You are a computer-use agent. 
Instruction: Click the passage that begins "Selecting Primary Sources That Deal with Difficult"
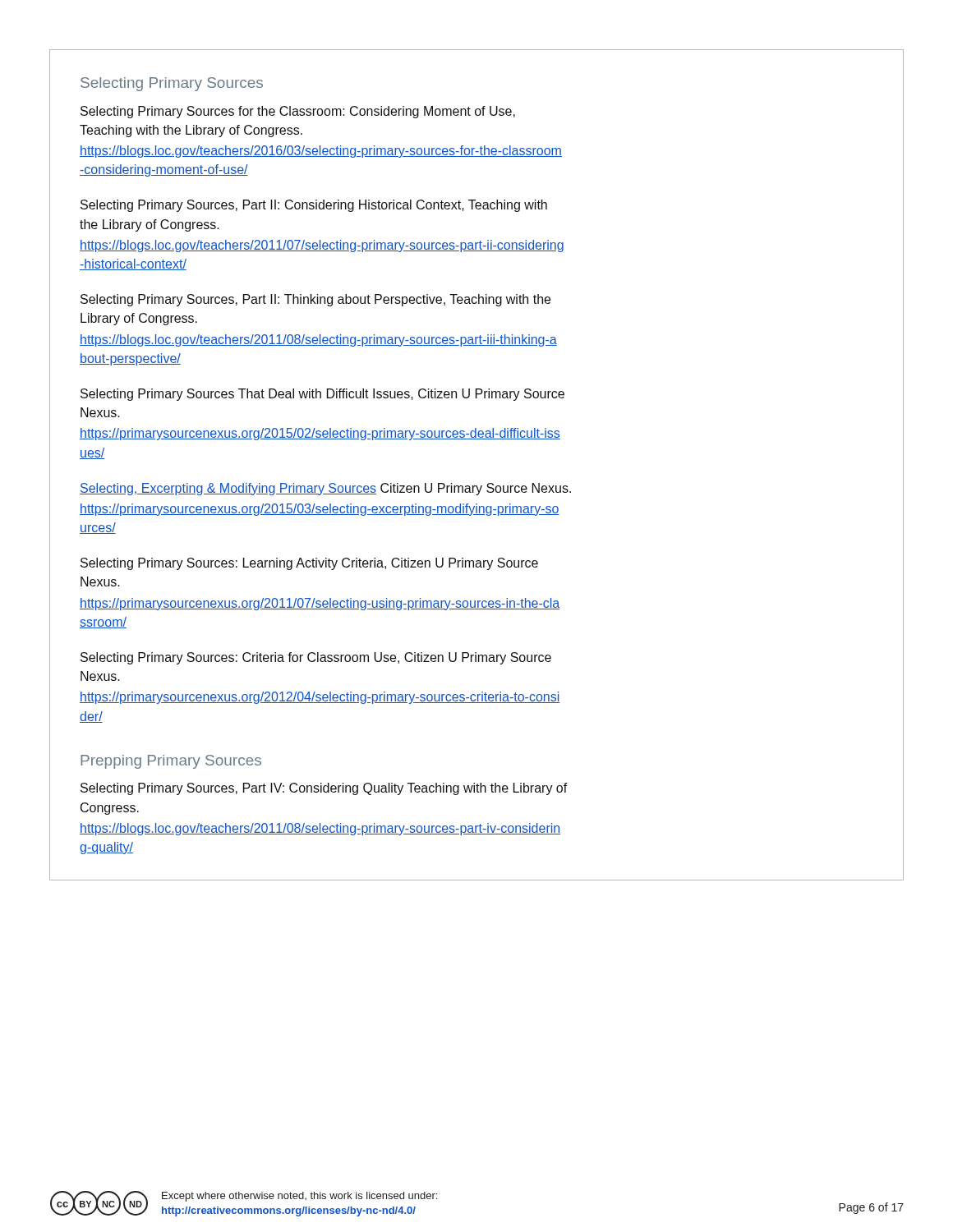[x=476, y=423]
